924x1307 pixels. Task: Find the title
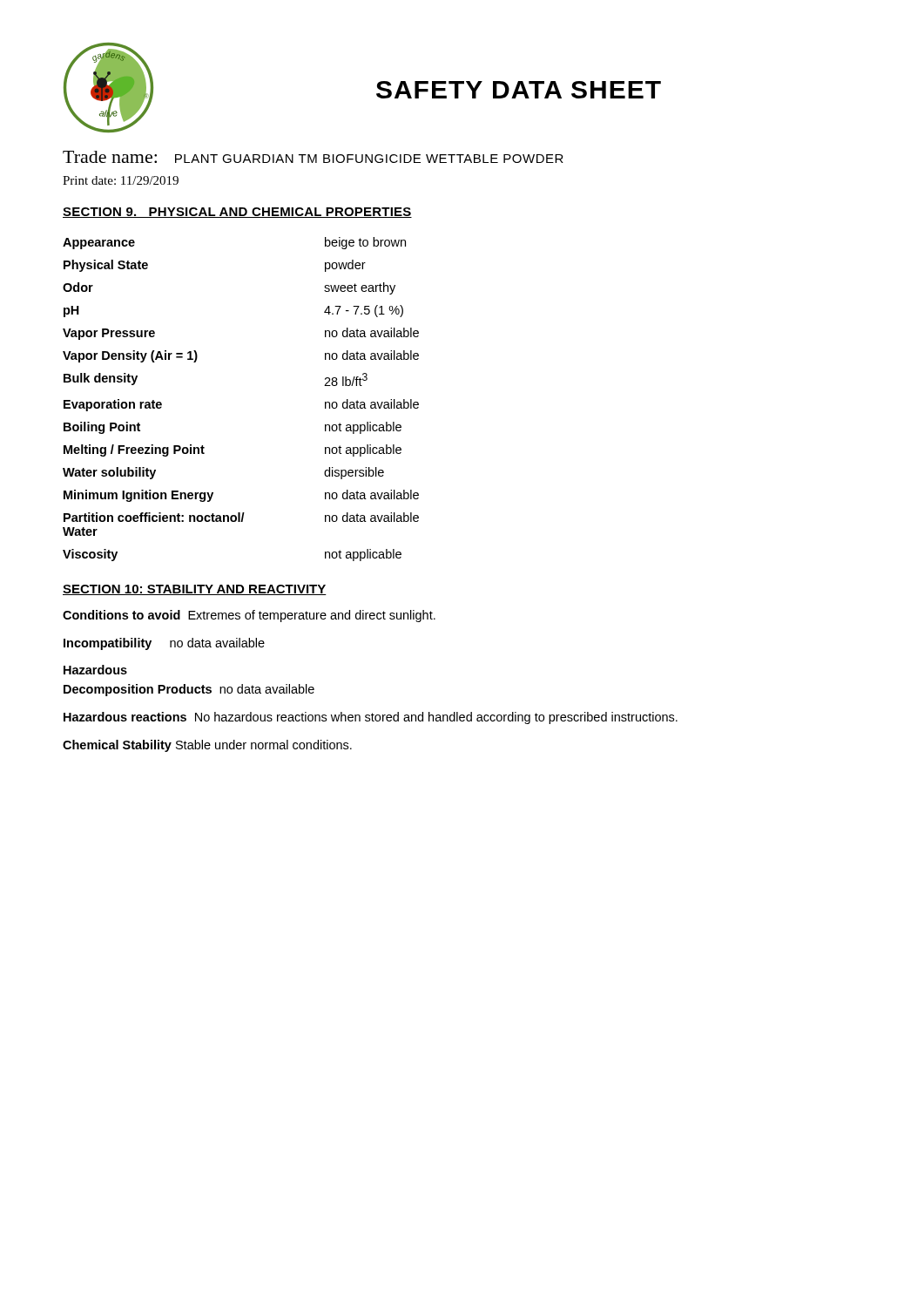[x=519, y=89]
